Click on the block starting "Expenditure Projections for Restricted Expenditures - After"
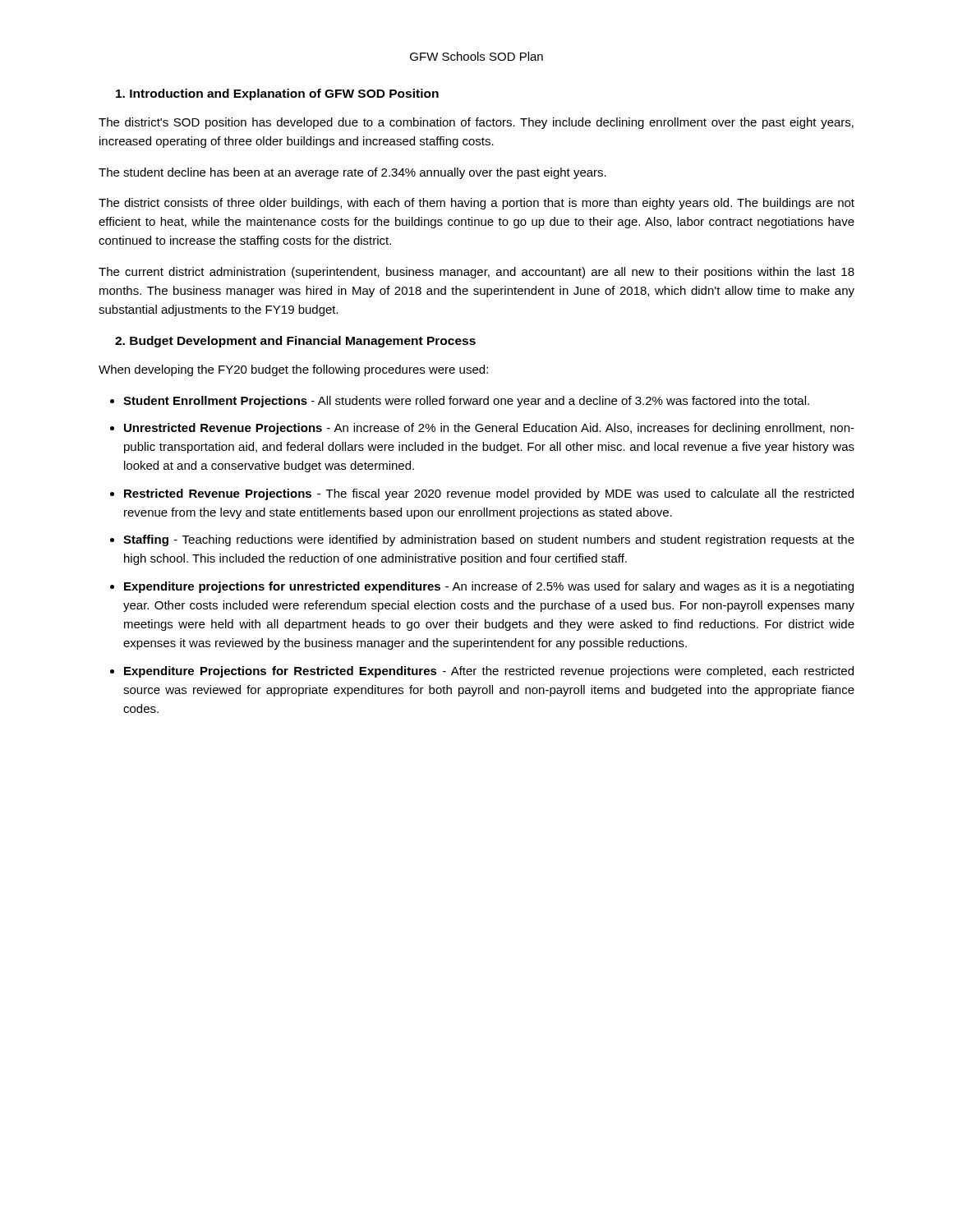The image size is (953, 1232). coord(489,689)
